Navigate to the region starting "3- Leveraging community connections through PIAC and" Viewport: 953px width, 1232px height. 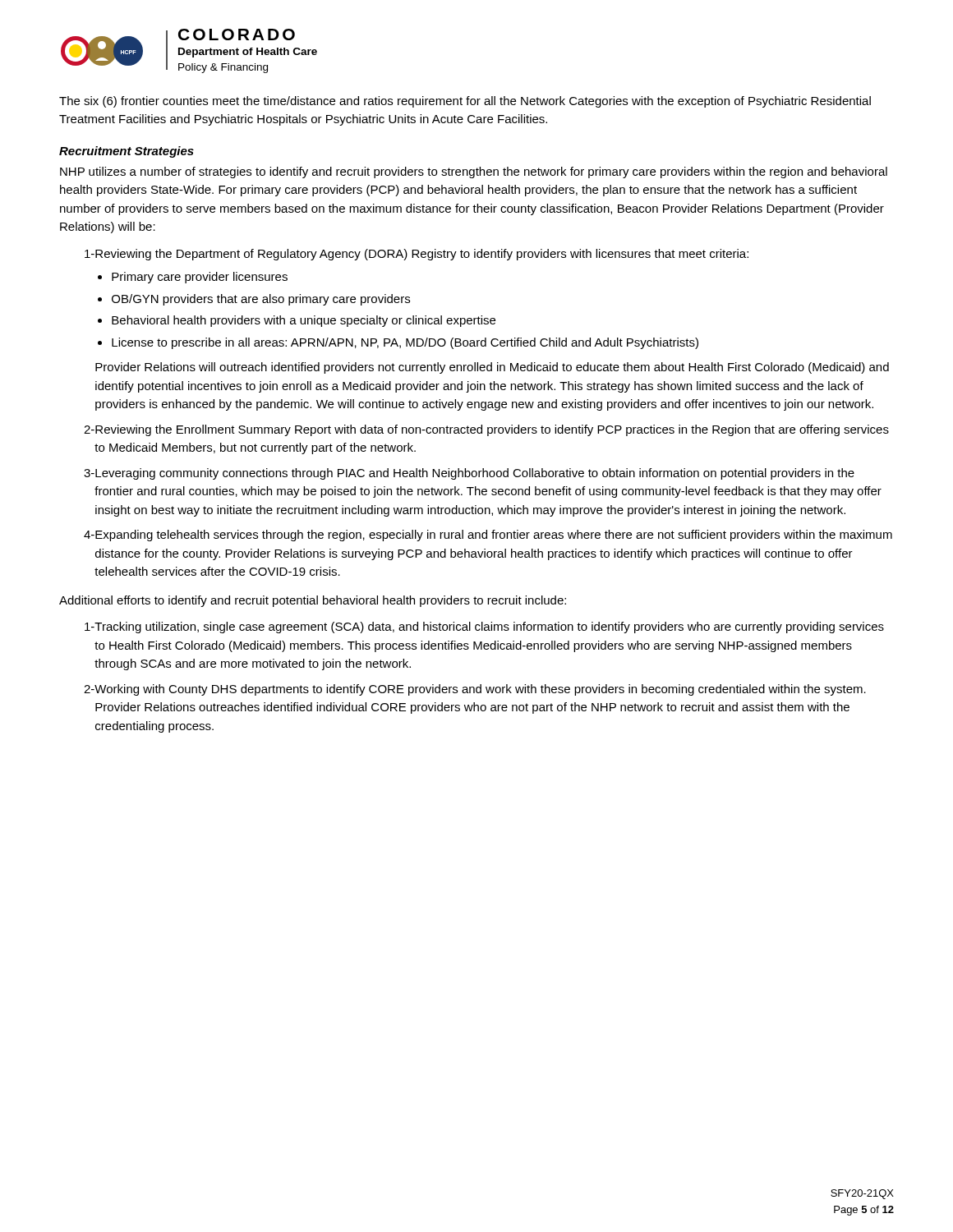(x=476, y=492)
